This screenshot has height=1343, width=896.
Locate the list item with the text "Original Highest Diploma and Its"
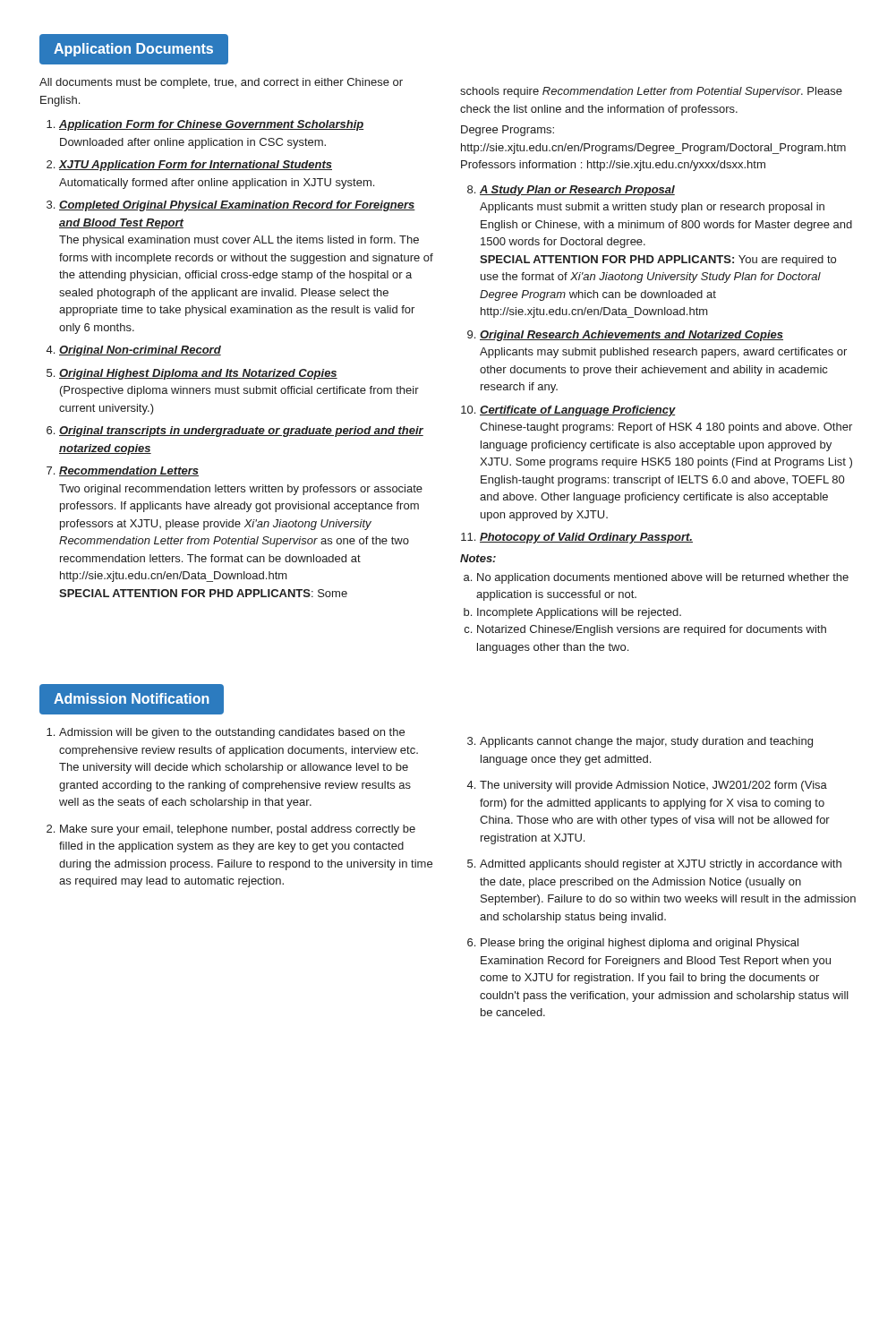(x=239, y=390)
